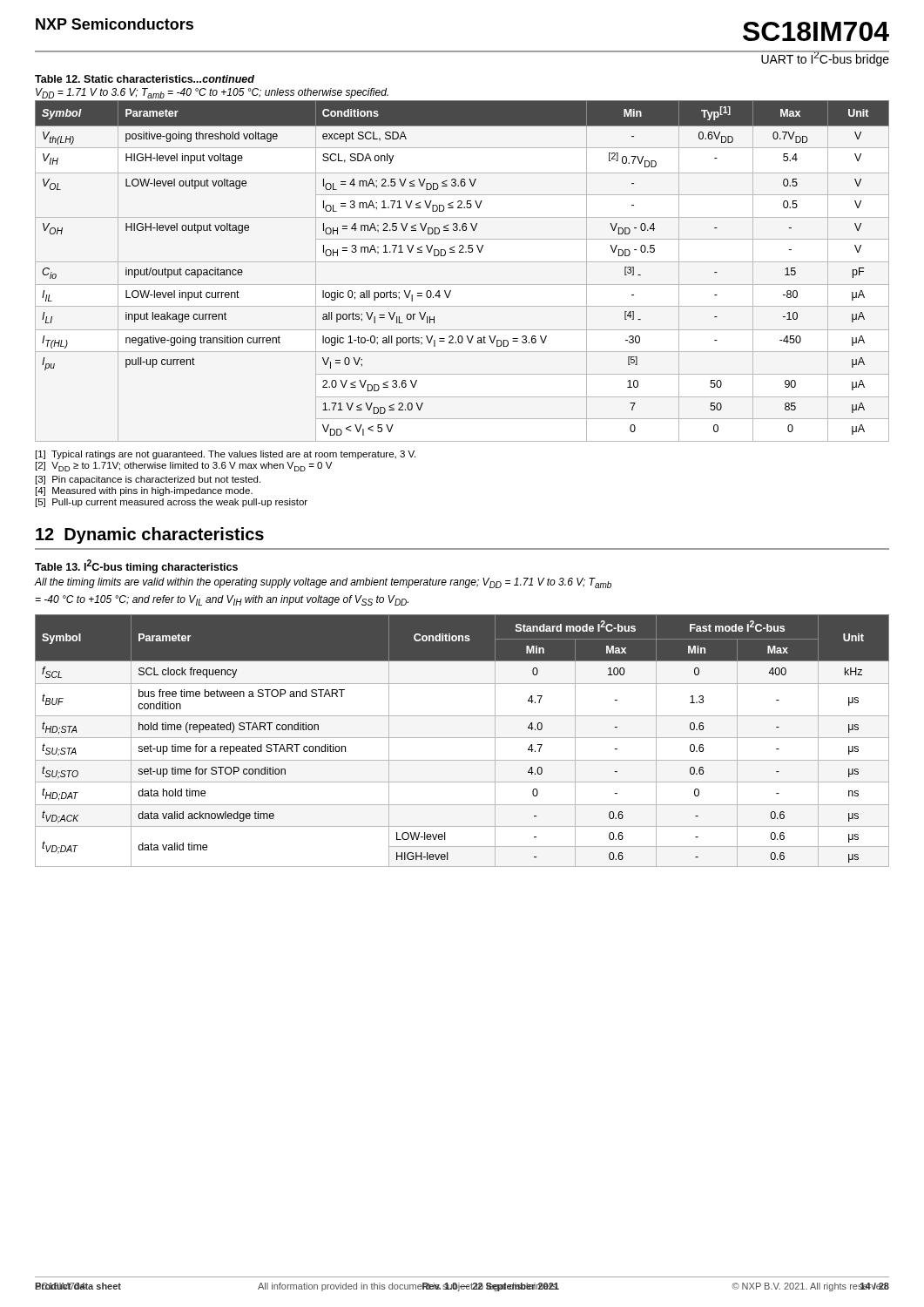This screenshot has width=924, height=1307.
Task: Select the table that reads "negative-going transition current"
Action: (462, 271)
